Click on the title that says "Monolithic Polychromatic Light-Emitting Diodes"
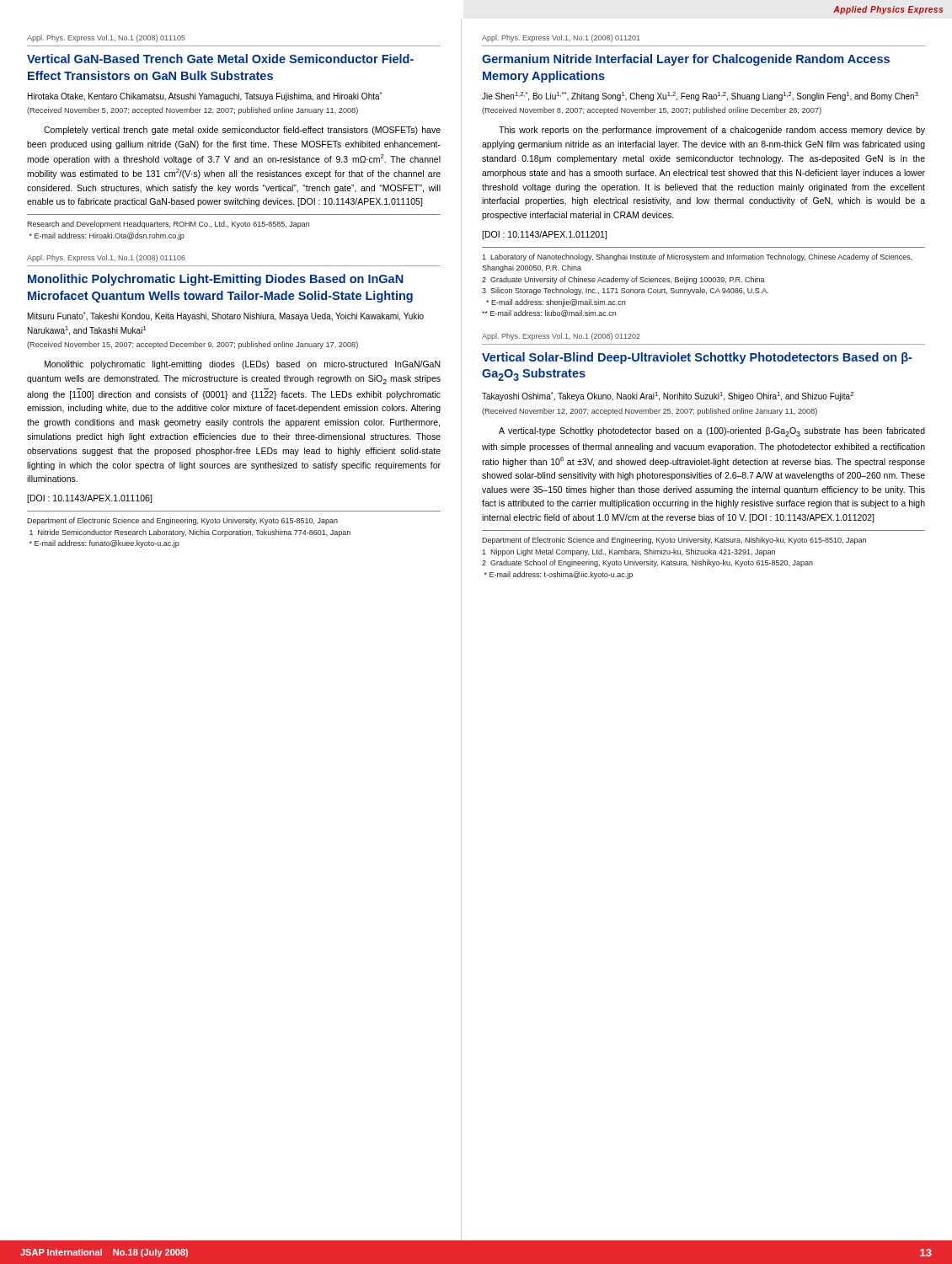This screenshot has width=952, height=1264. click(220, 287)
